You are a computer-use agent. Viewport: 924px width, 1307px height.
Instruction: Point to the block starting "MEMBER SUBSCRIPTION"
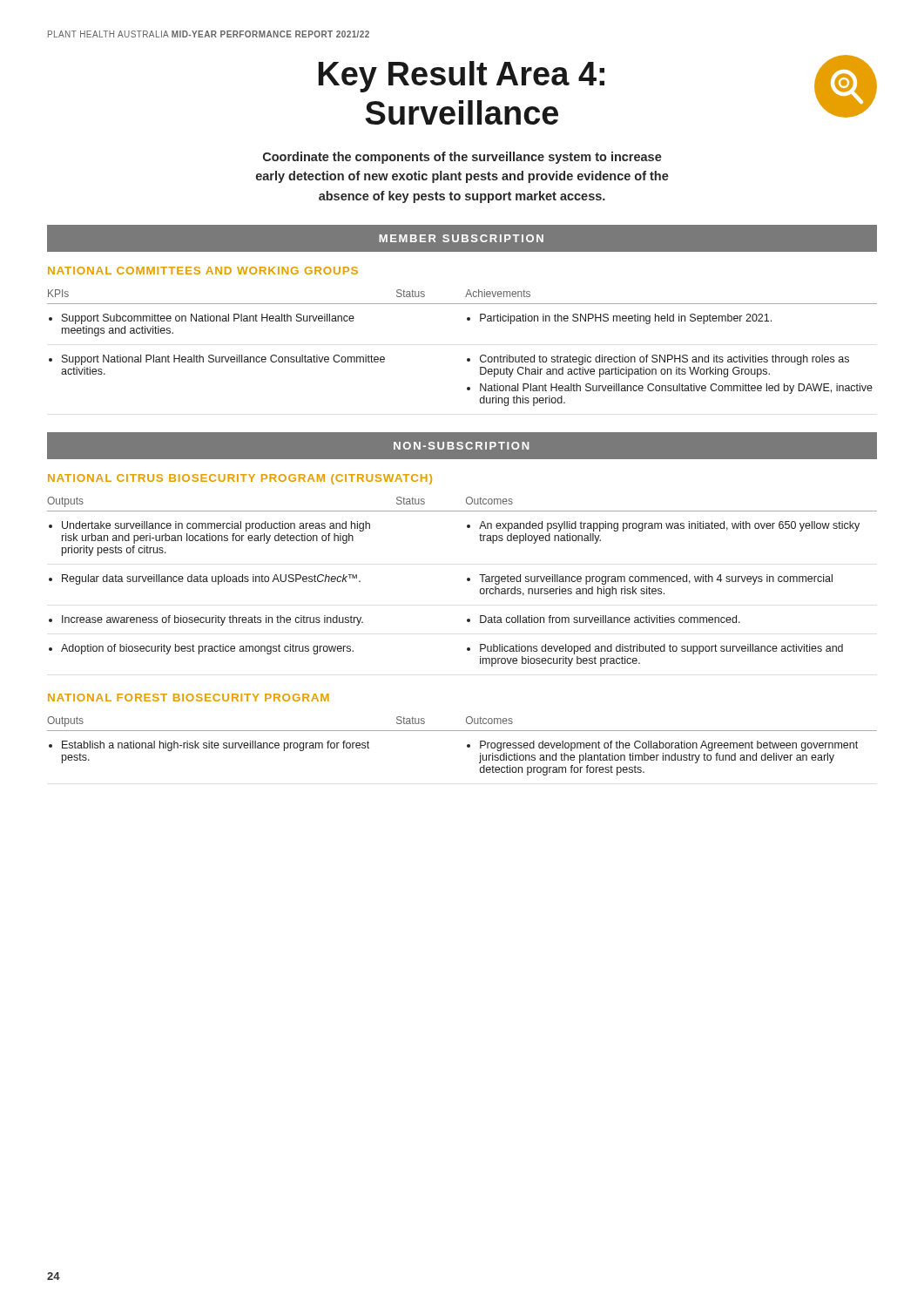[462, 238]
